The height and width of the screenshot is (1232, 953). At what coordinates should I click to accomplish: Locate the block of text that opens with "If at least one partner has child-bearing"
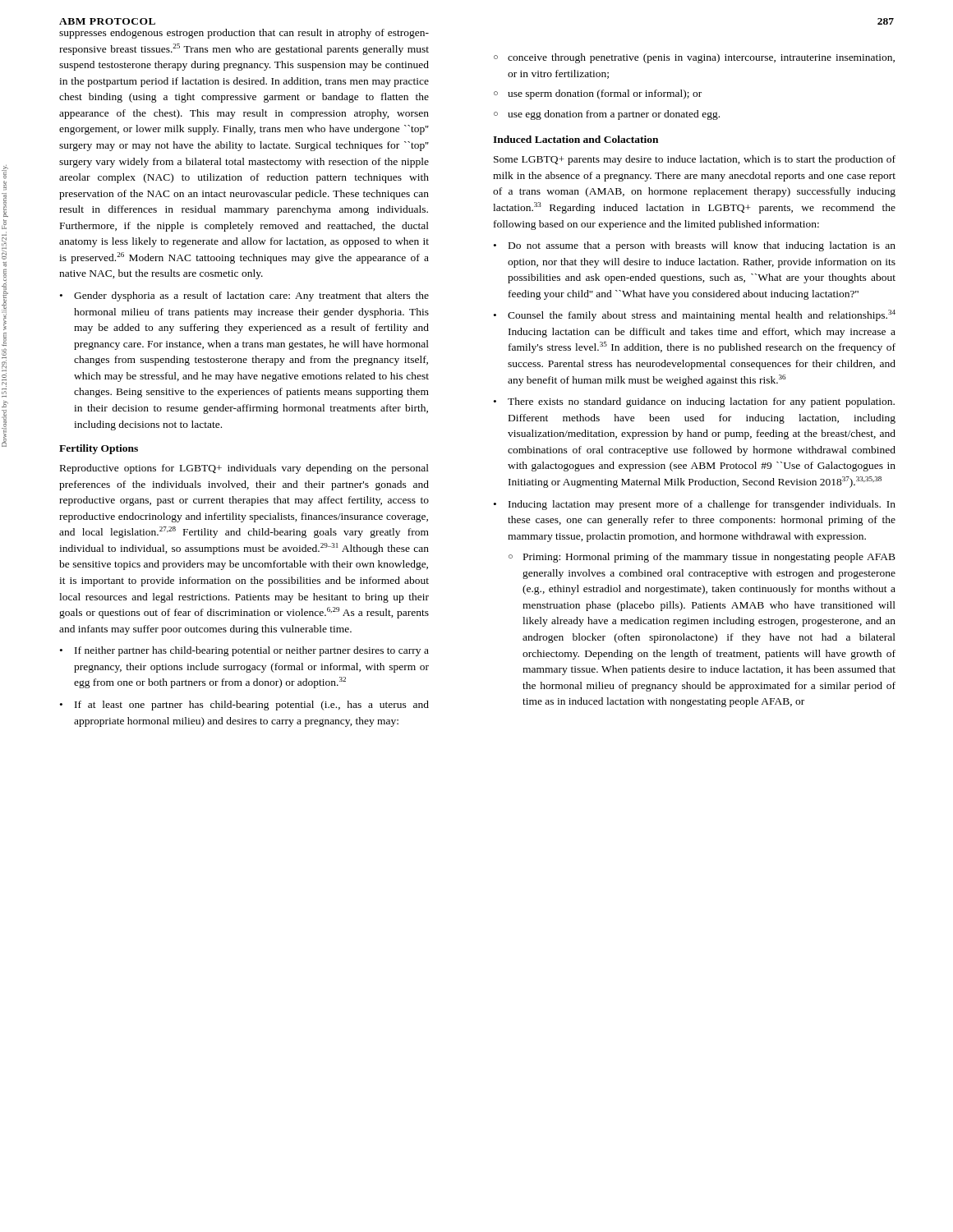[244, 713]
